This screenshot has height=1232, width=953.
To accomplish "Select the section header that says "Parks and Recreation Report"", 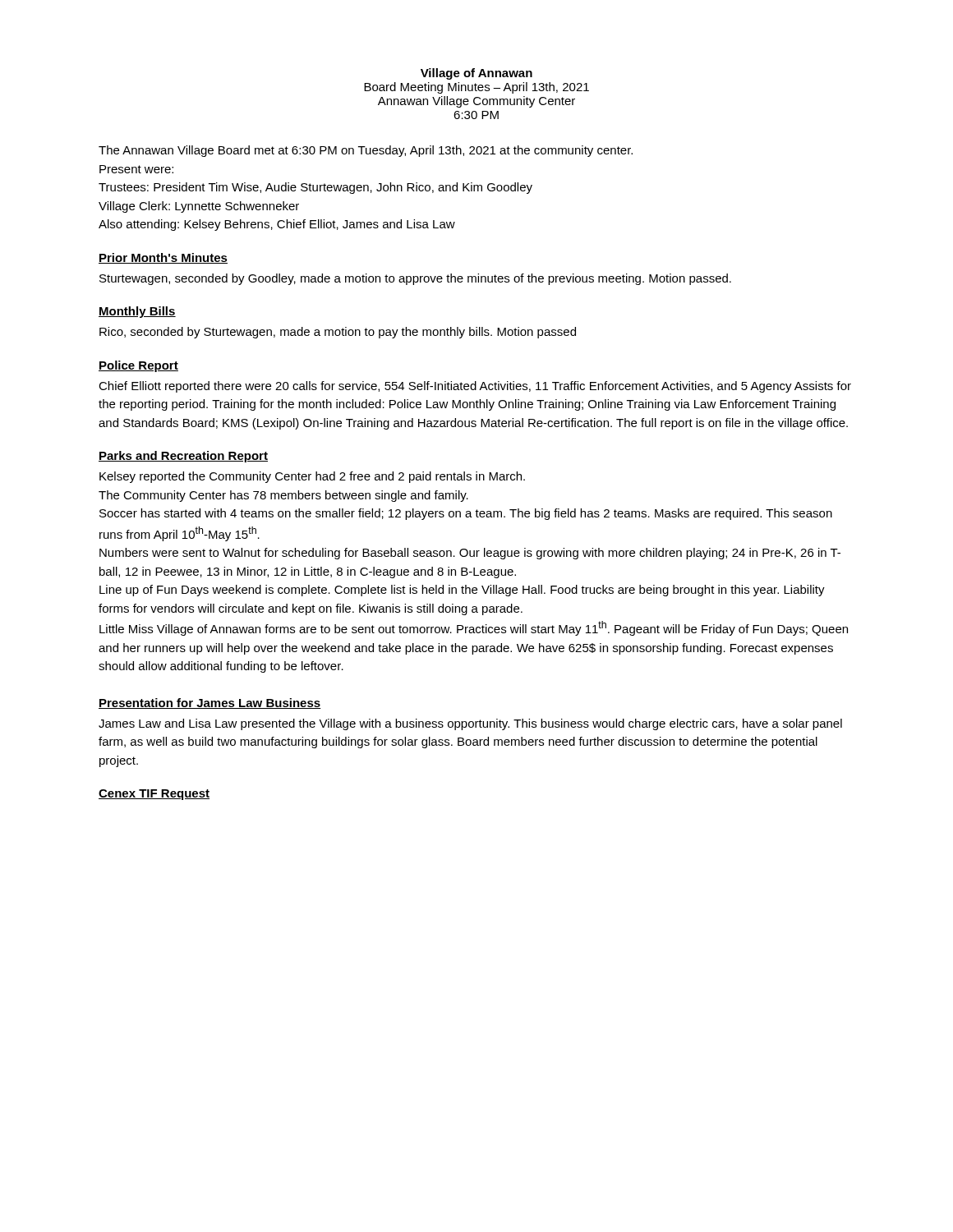I will (183, 455).
